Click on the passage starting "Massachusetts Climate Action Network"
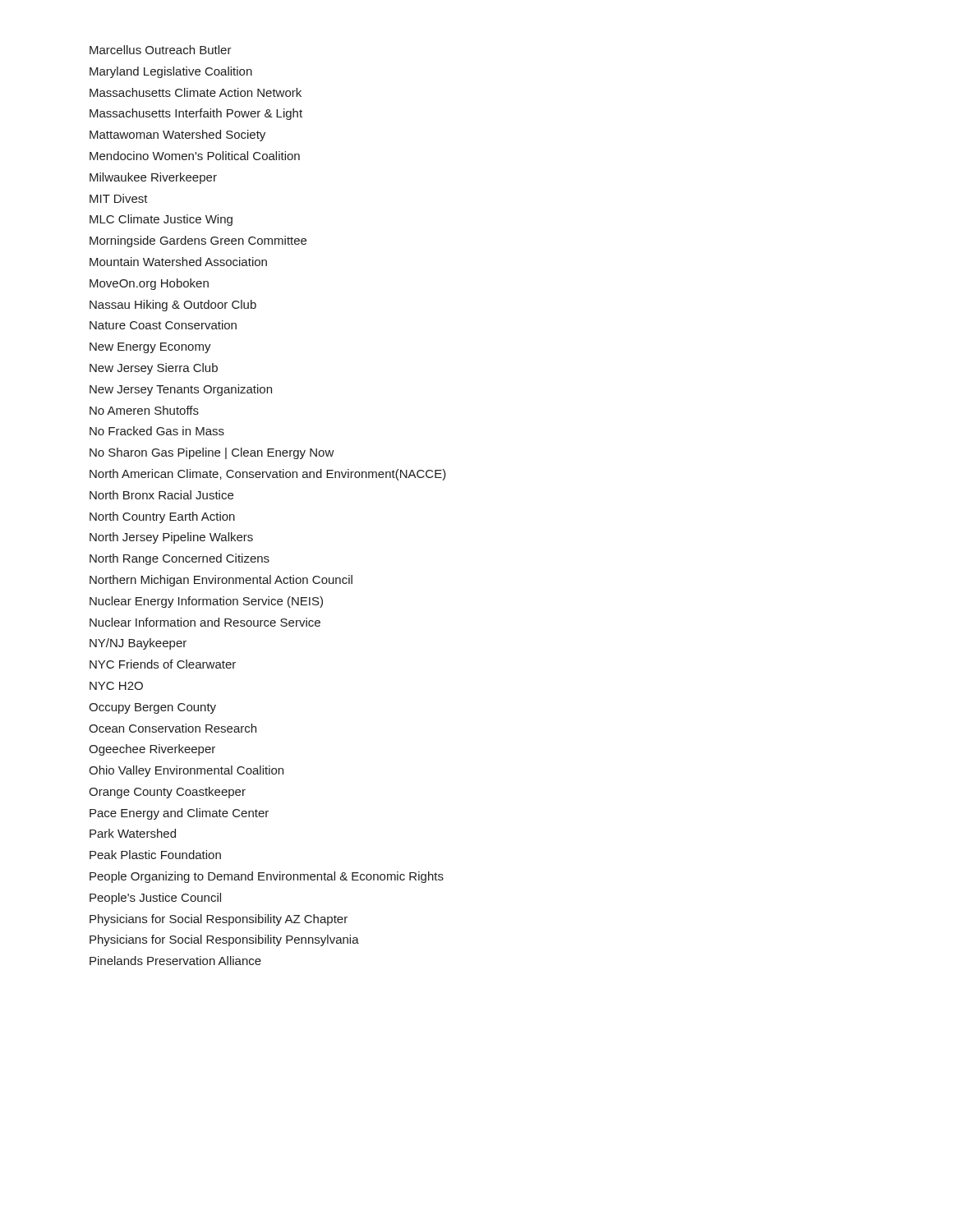Viewport: 953px width, 1232px height. click(x=195, y=92)
